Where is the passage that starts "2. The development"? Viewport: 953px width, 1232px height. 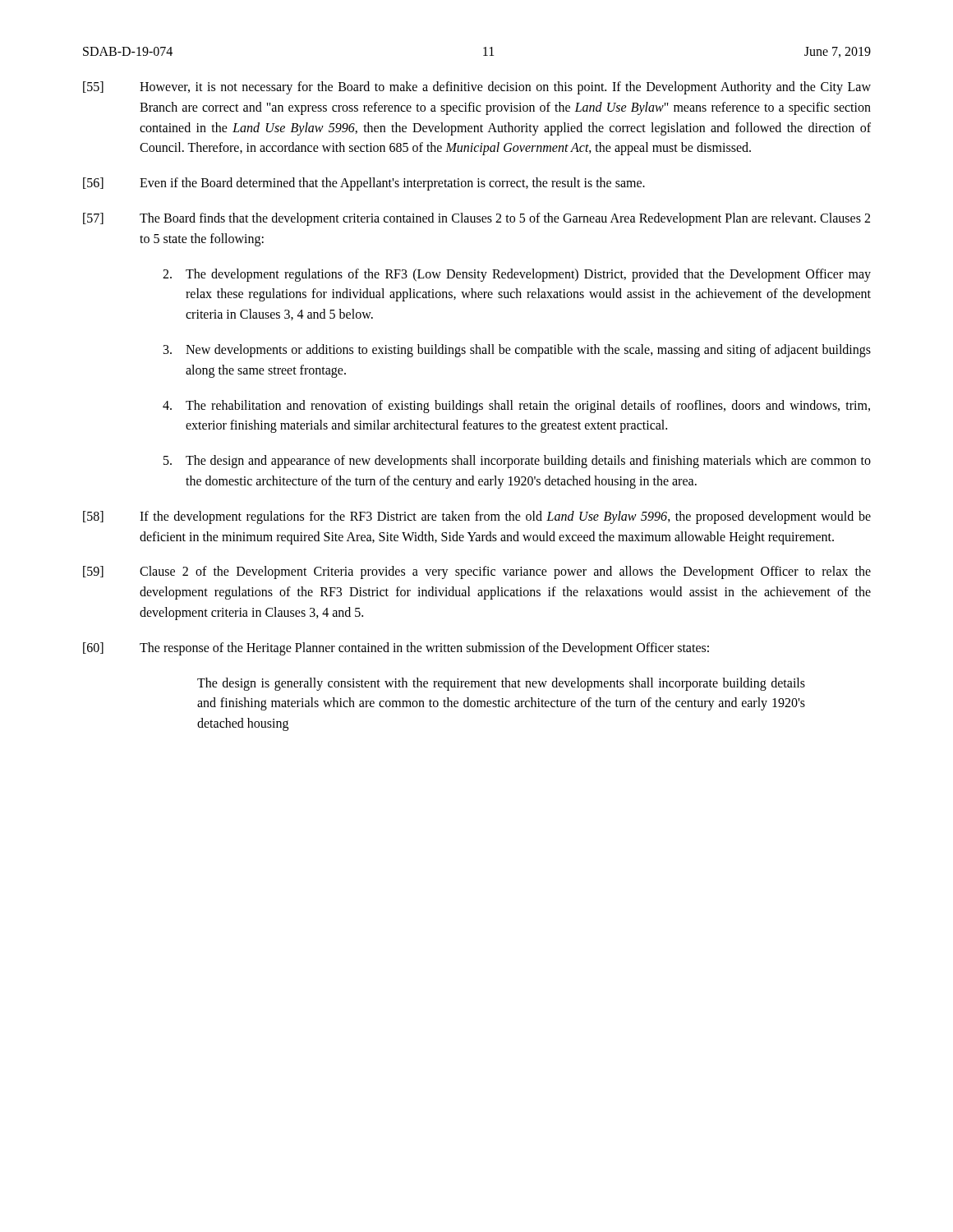coord(505,295)
